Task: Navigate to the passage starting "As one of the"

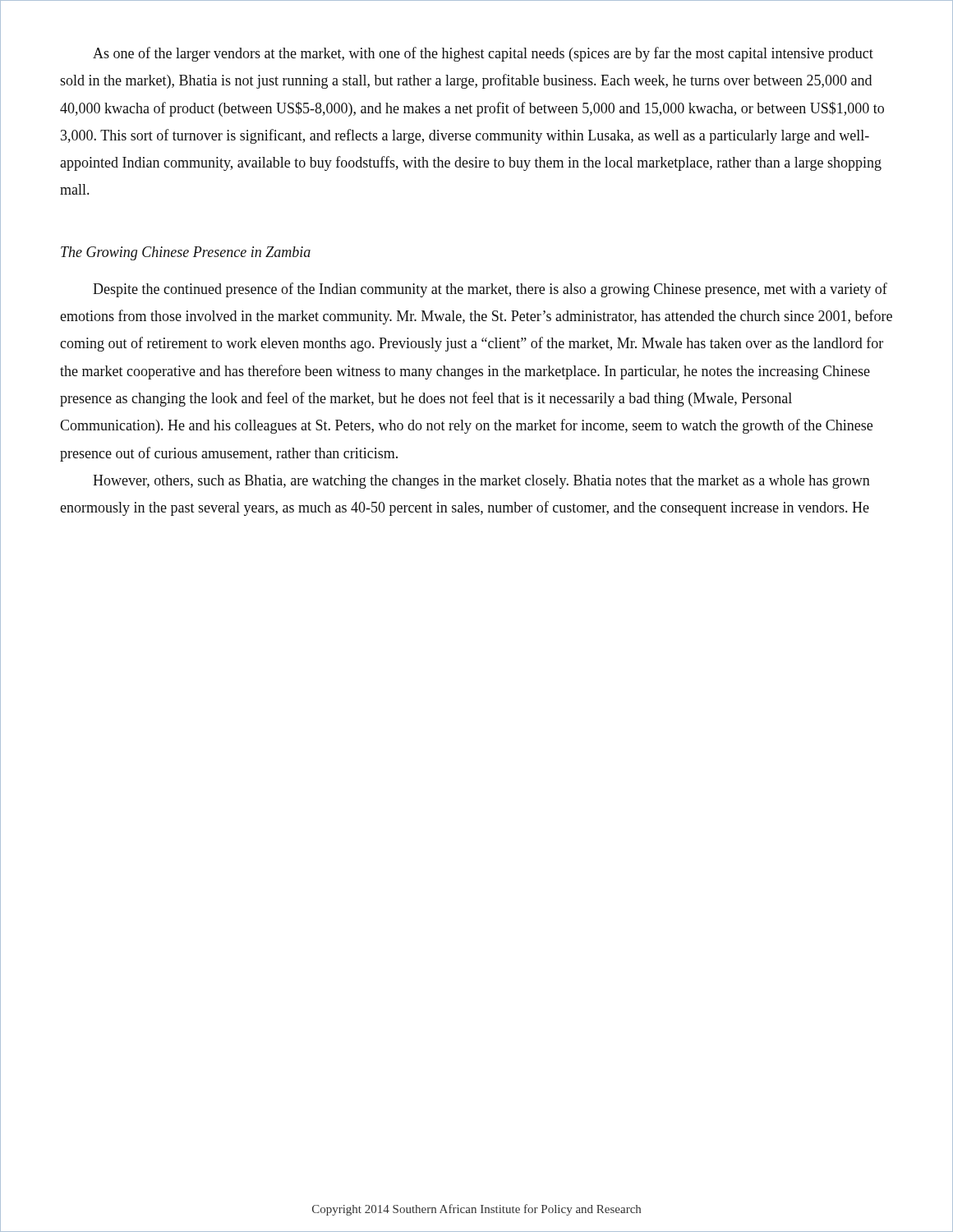Action: (476, 122)
